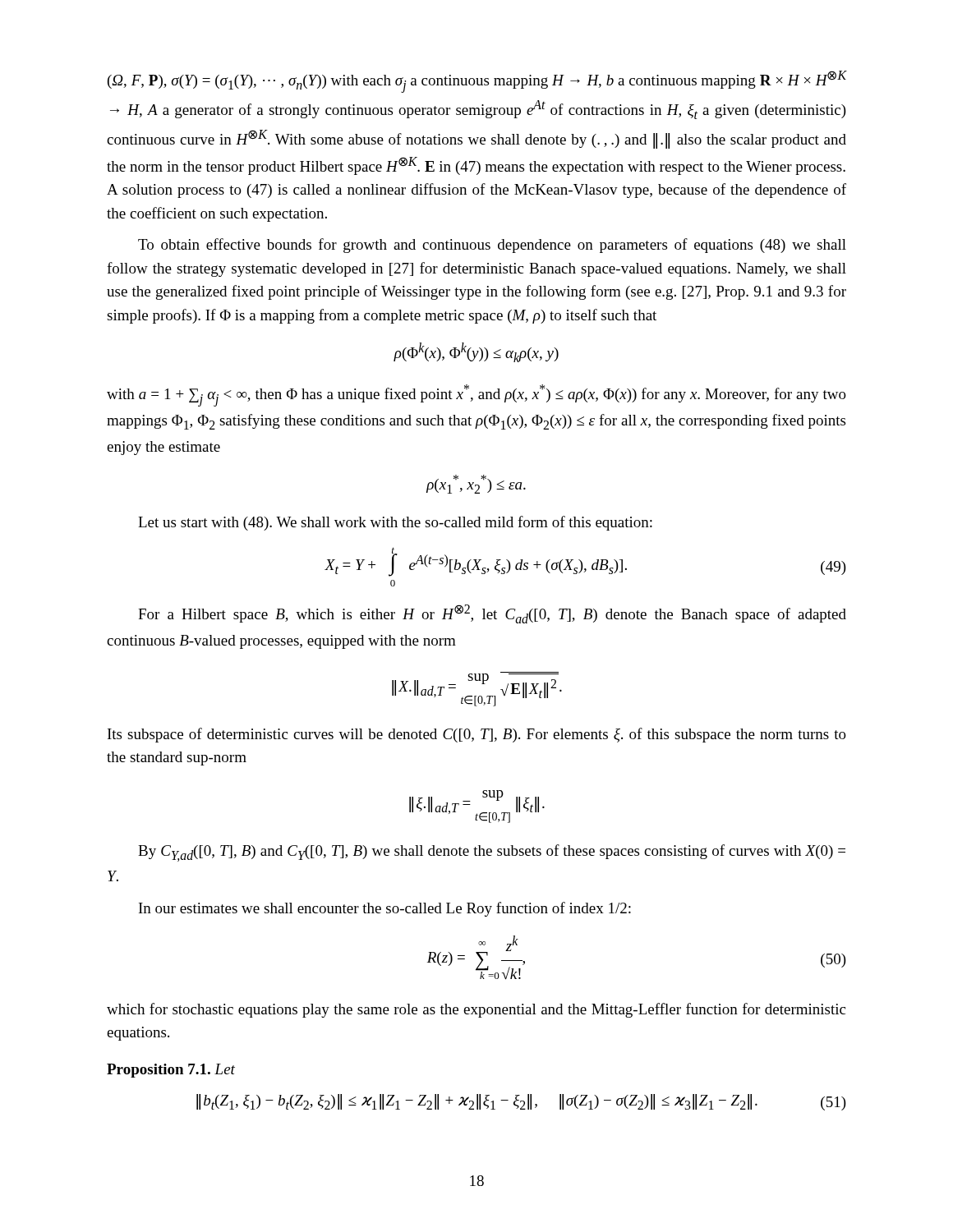Viewport: 953px width, 1232px height.
Task: Navigate to the block starting "To obtain effective"
Action: click(476, 280)
